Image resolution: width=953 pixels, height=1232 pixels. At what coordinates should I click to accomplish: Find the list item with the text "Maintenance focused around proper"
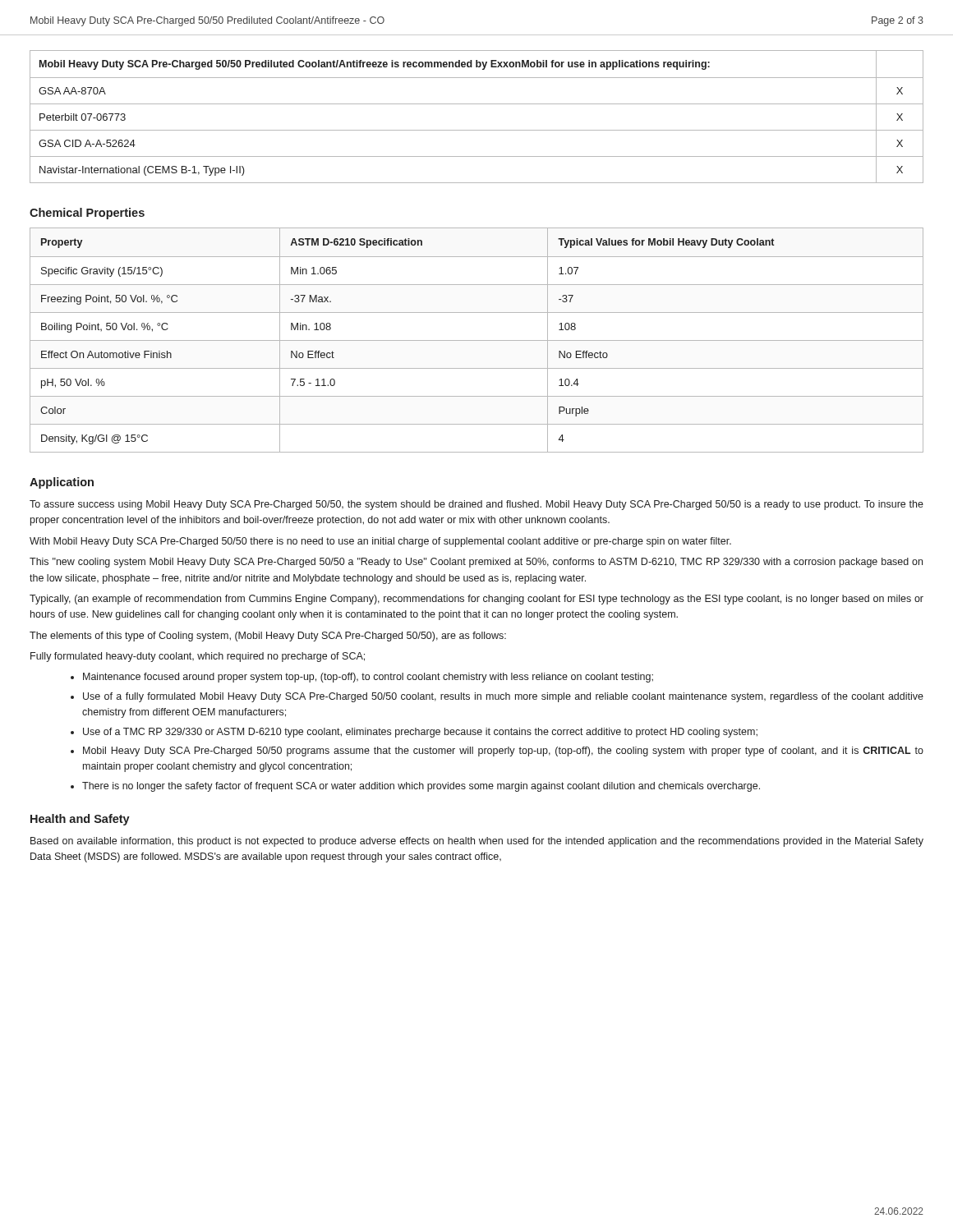[368, 677]
